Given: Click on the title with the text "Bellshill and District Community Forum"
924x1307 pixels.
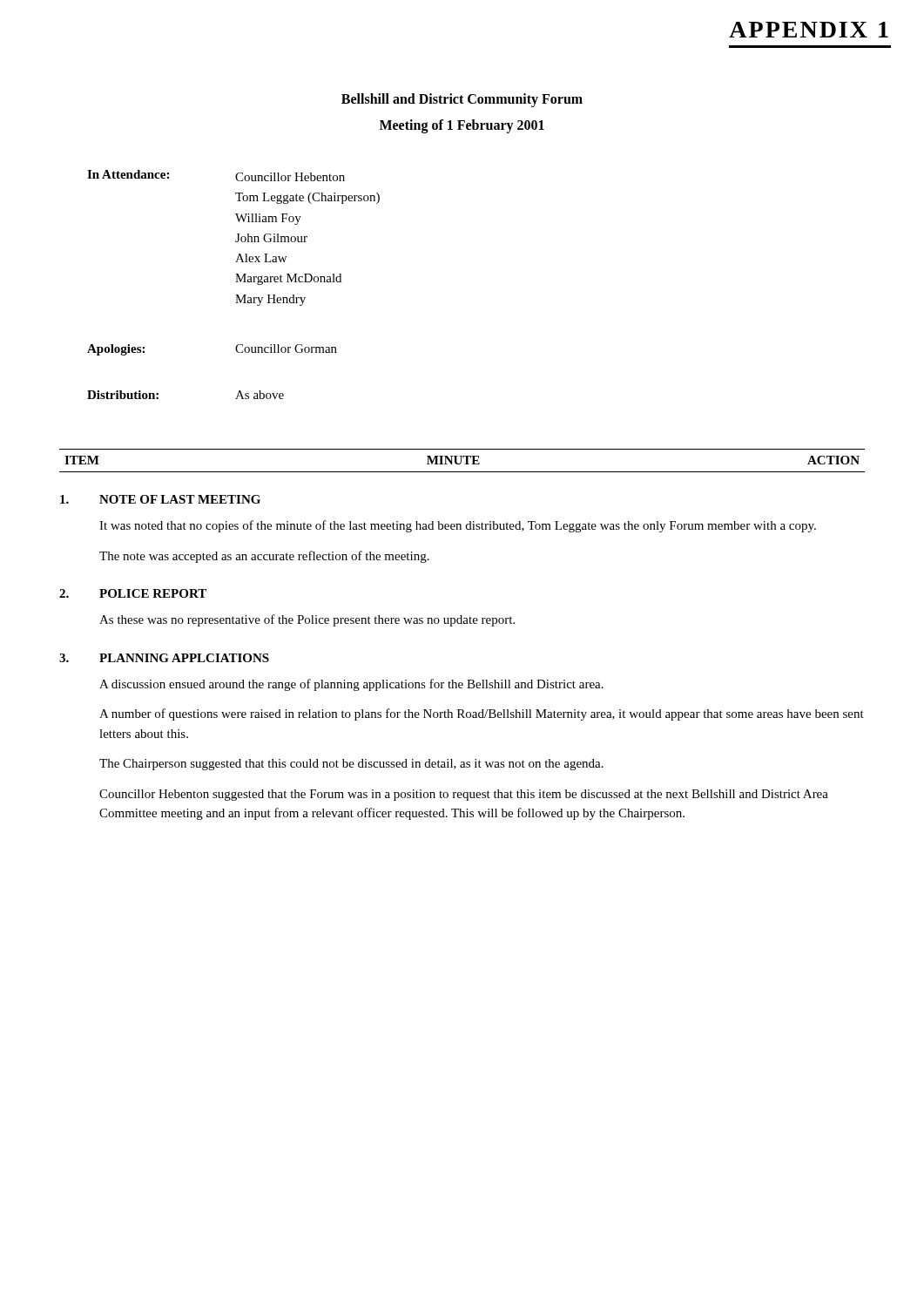Looking at the screenshot, I should [x=462, y=99].
